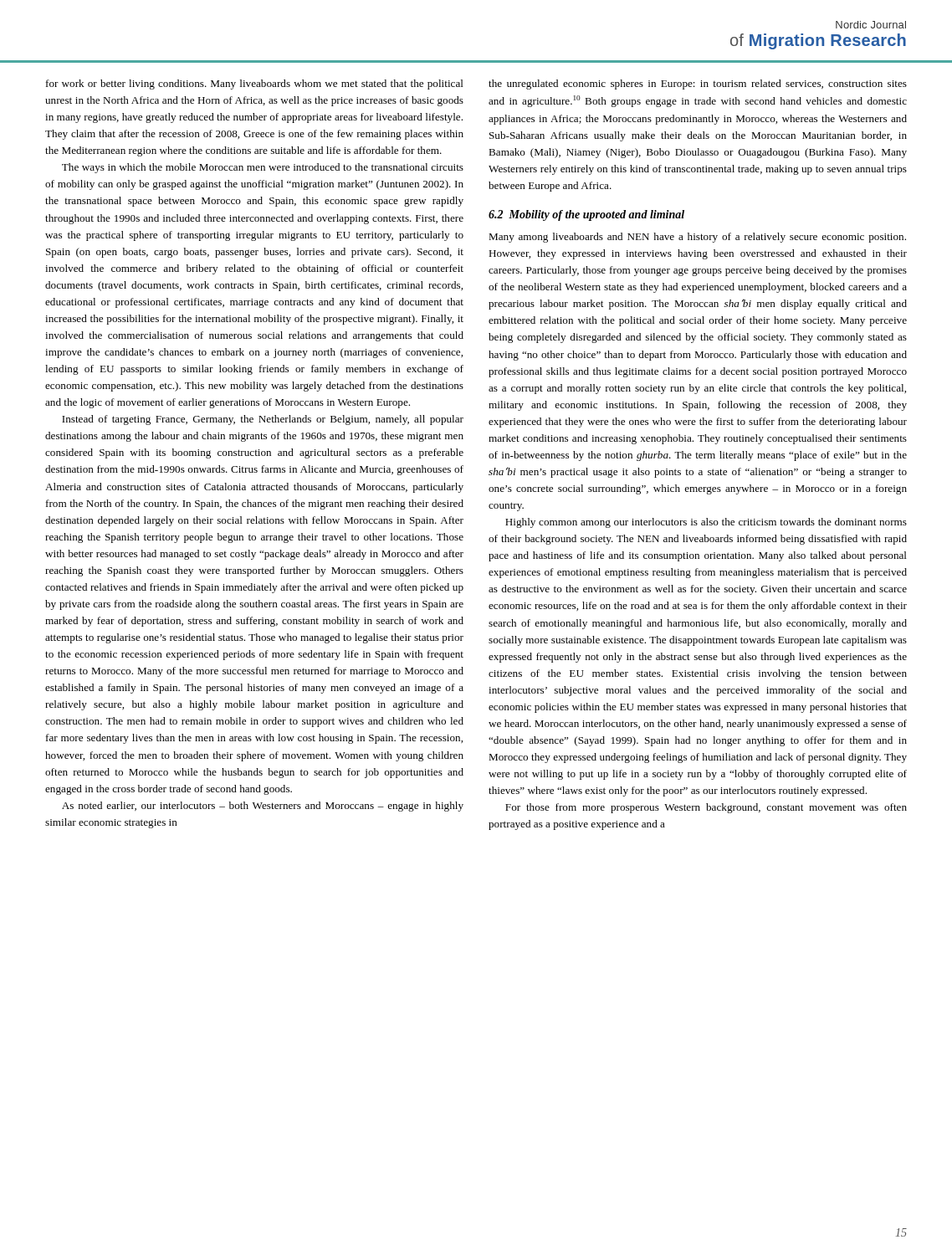Point to the block beginning "As noted earlier, our"

254,813
